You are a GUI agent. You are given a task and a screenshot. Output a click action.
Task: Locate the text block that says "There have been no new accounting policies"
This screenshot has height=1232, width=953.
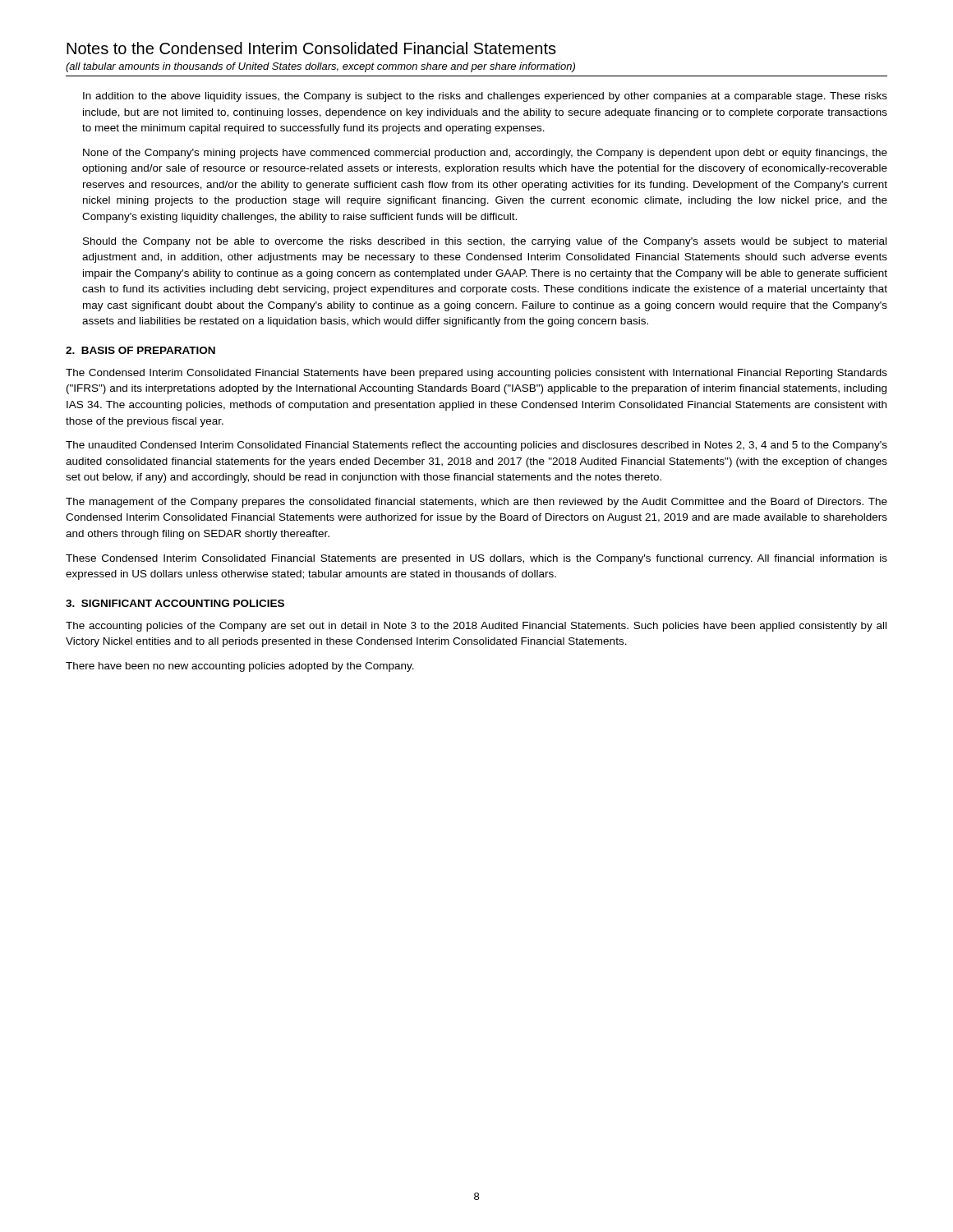click(x=240, y=667)
